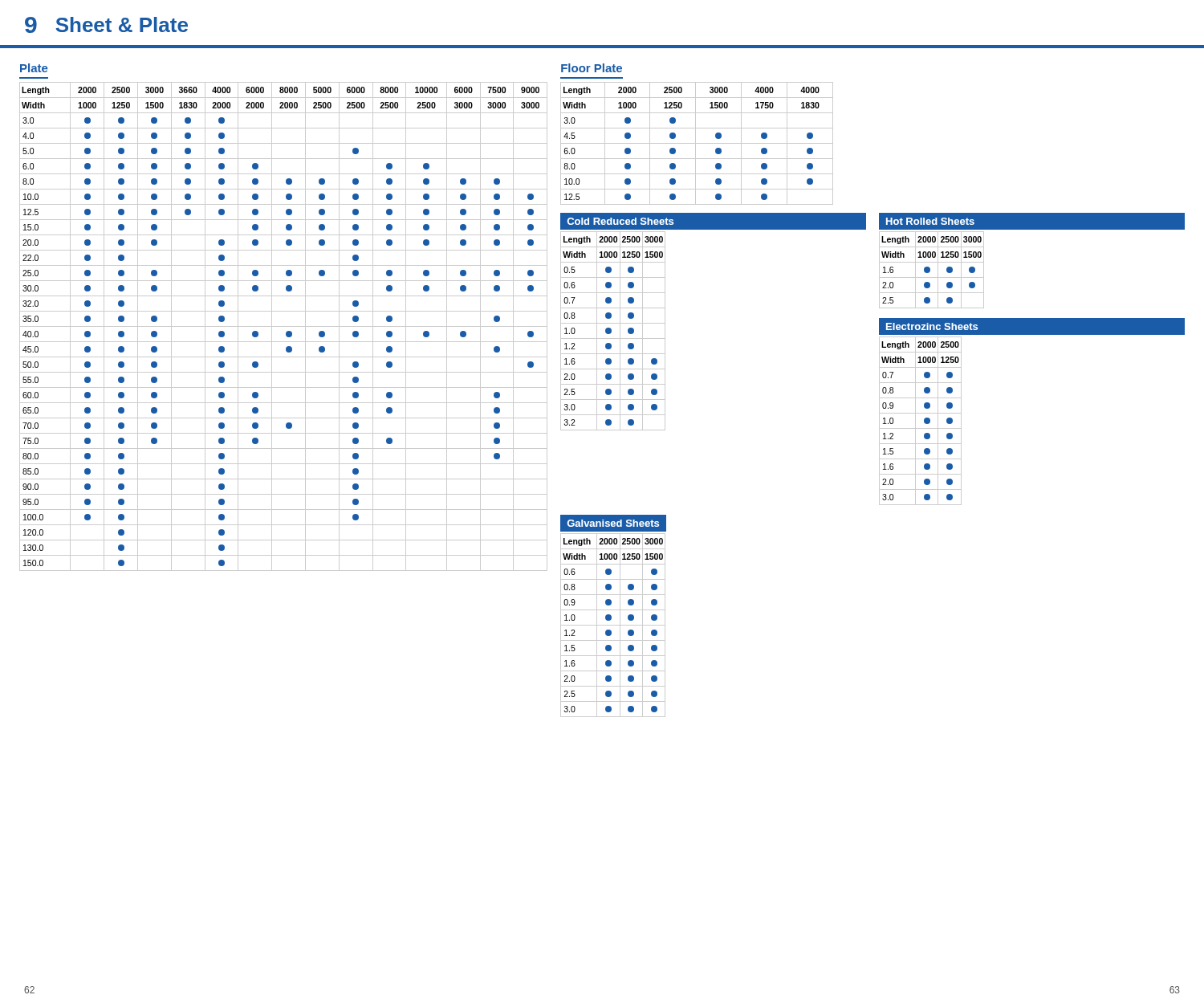Point to "Galvanised Sheets"
Image resolution: width=1204 pixels, height=1007 pixels.
613,523
